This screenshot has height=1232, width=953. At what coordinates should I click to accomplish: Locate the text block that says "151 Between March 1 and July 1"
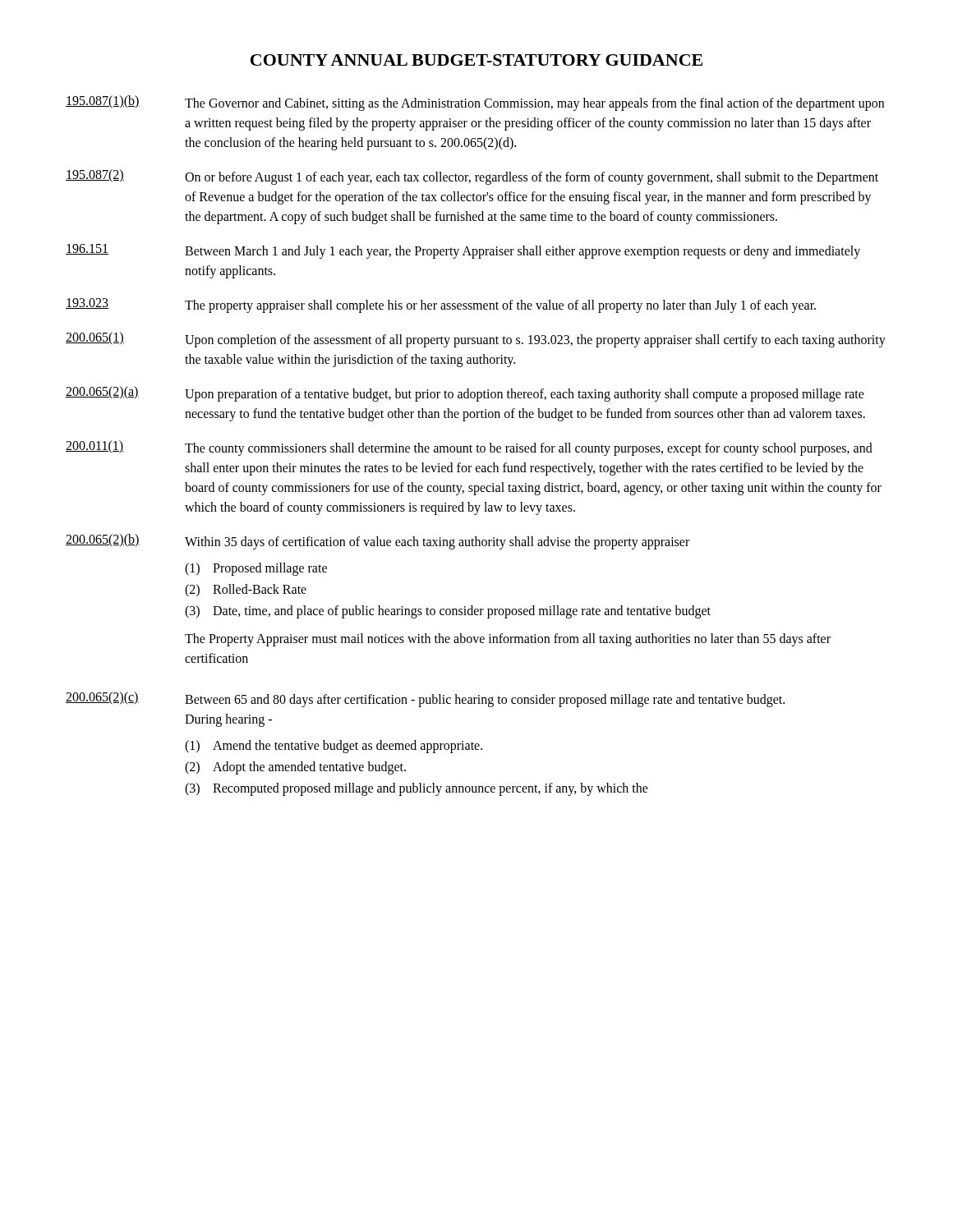[476, 261]
